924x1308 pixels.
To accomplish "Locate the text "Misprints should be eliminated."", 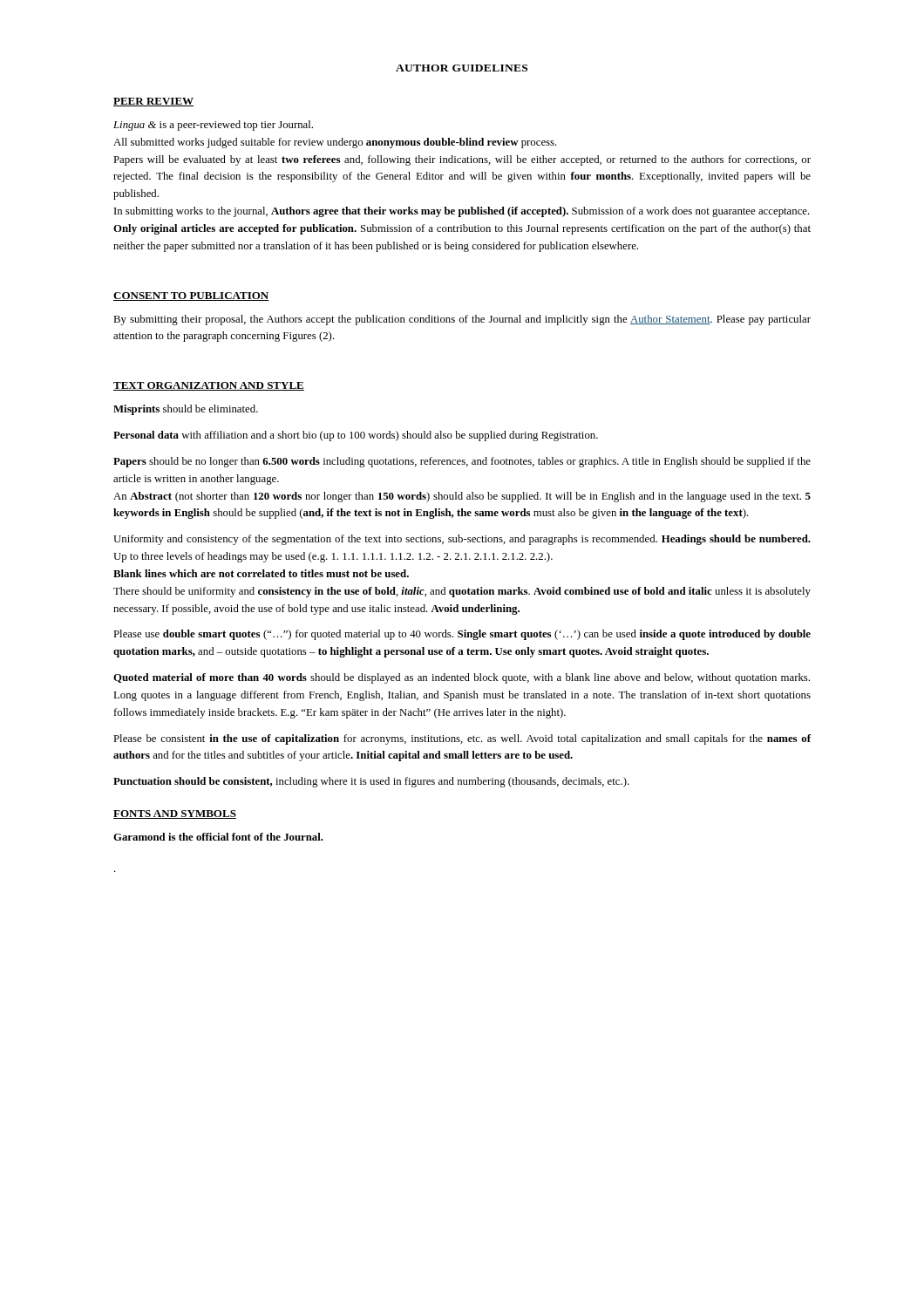I will (186, 409).
